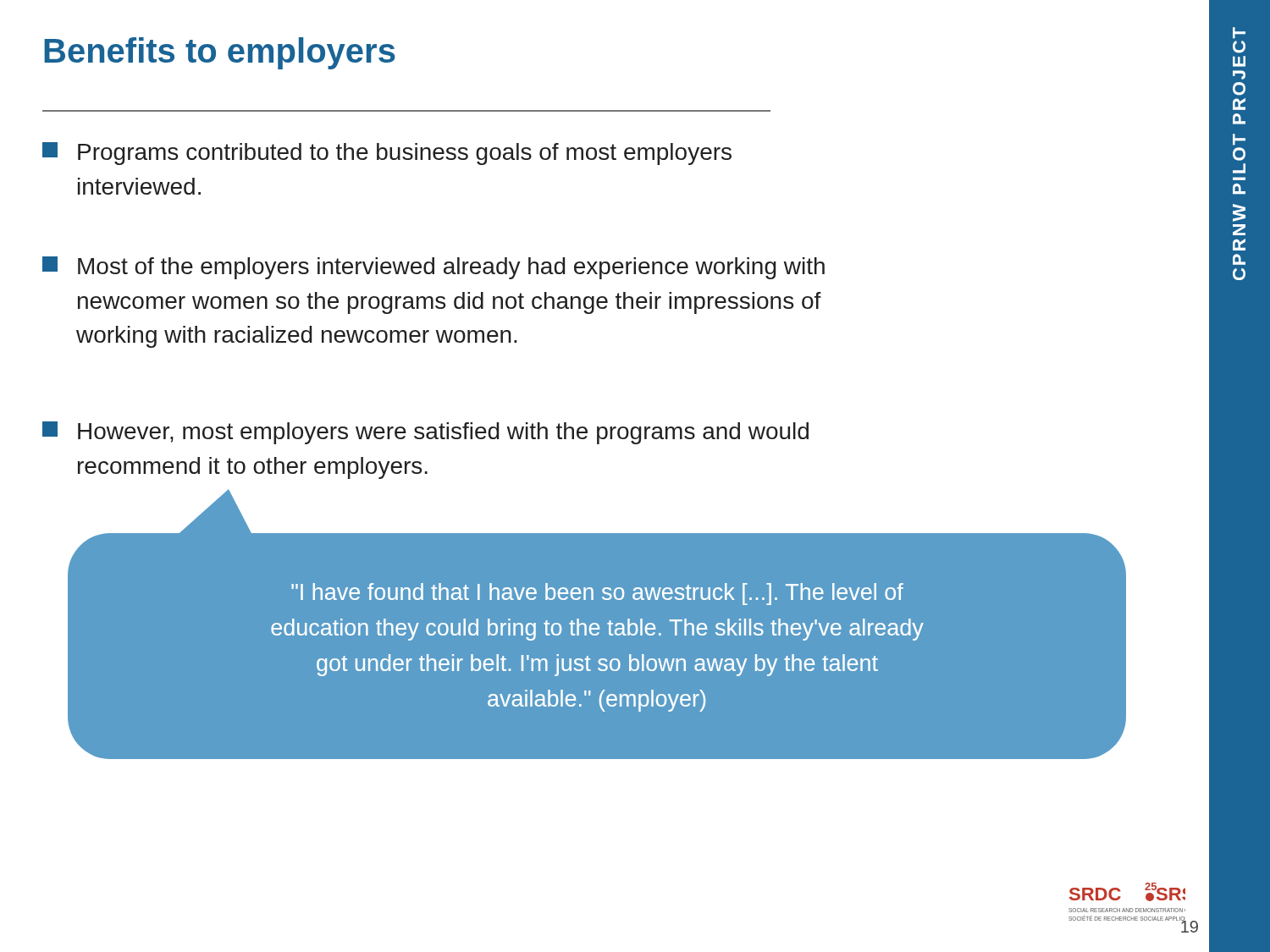Locate the list item with the text "However, most employers were satisfied with the programs"
1270x952 pixels.
coord(426,449)
